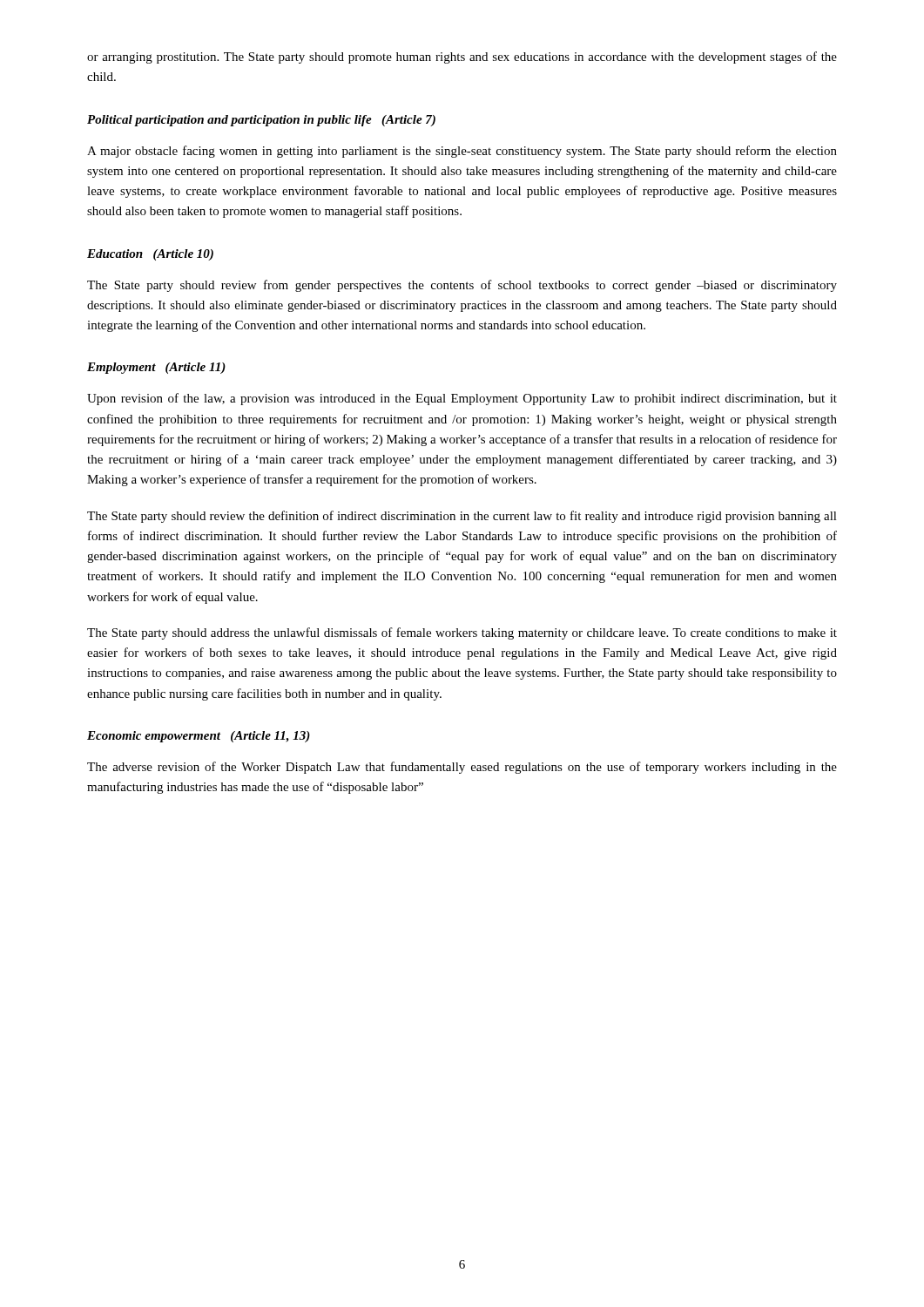Find the block starting "Political participation and participation in public"
The image size is (924, 1307).
click(x=262, y=119)
